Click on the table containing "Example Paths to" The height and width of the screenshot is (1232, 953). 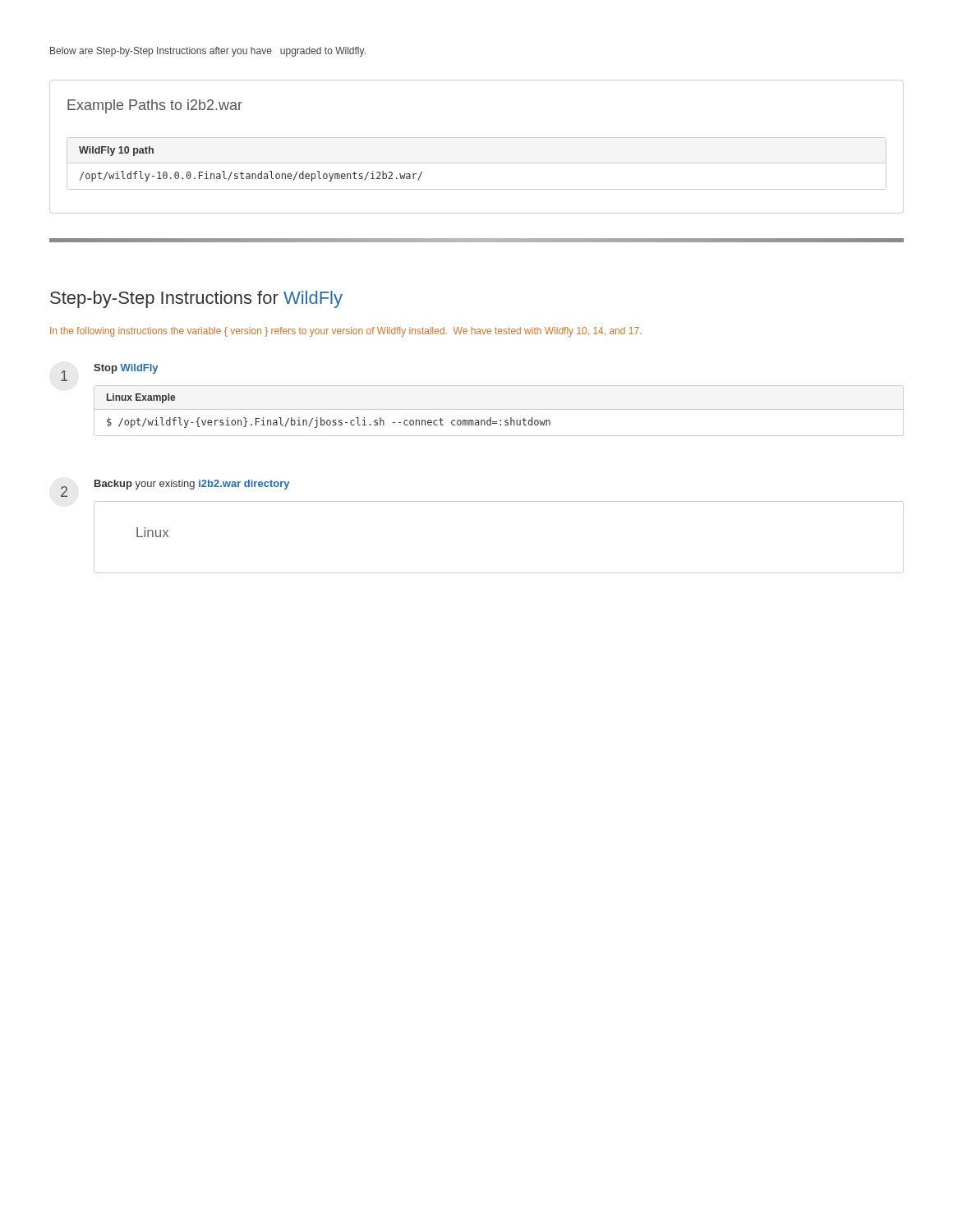pos(476,147)
